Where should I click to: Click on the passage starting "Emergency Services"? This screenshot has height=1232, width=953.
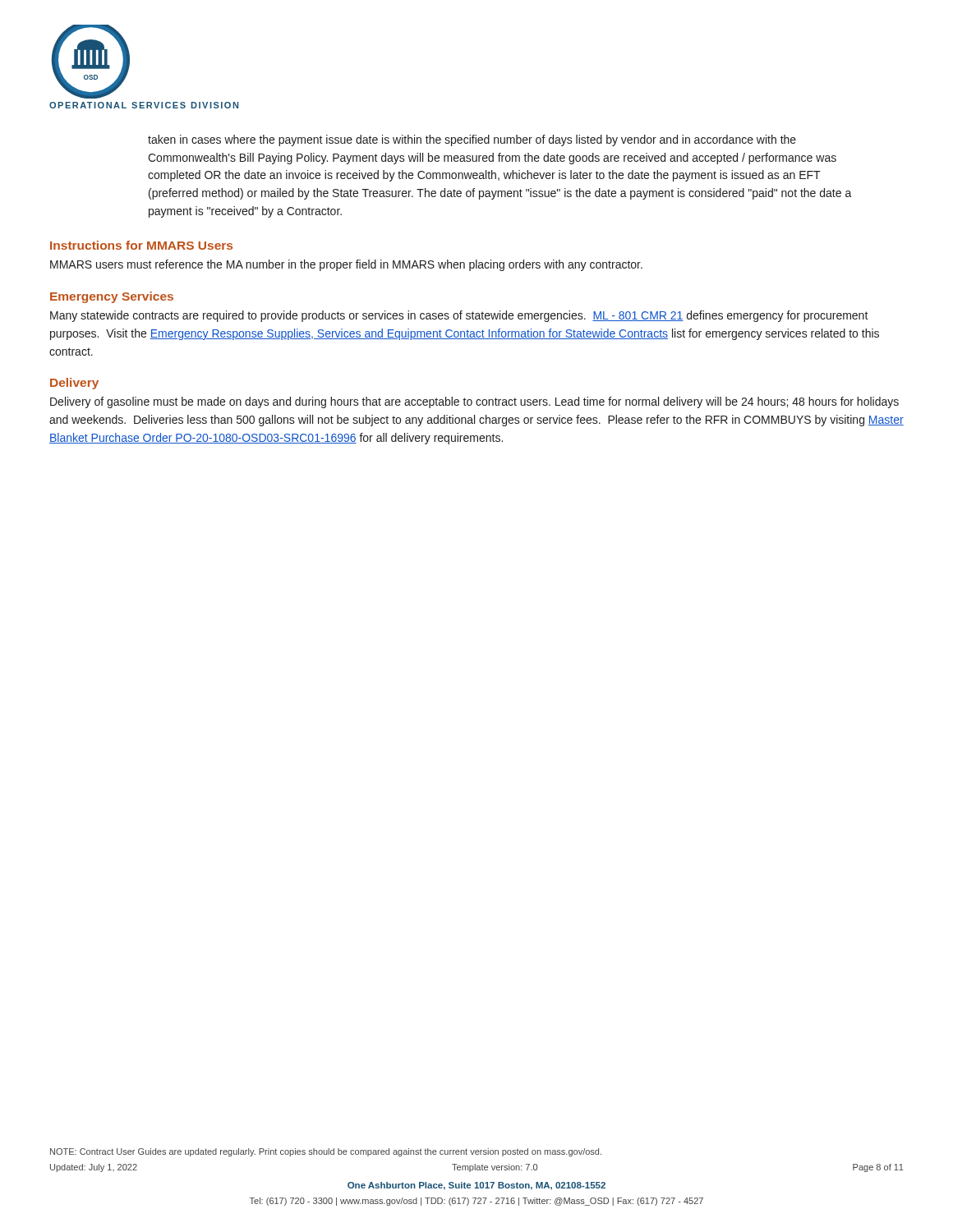[x=112, y=296]
